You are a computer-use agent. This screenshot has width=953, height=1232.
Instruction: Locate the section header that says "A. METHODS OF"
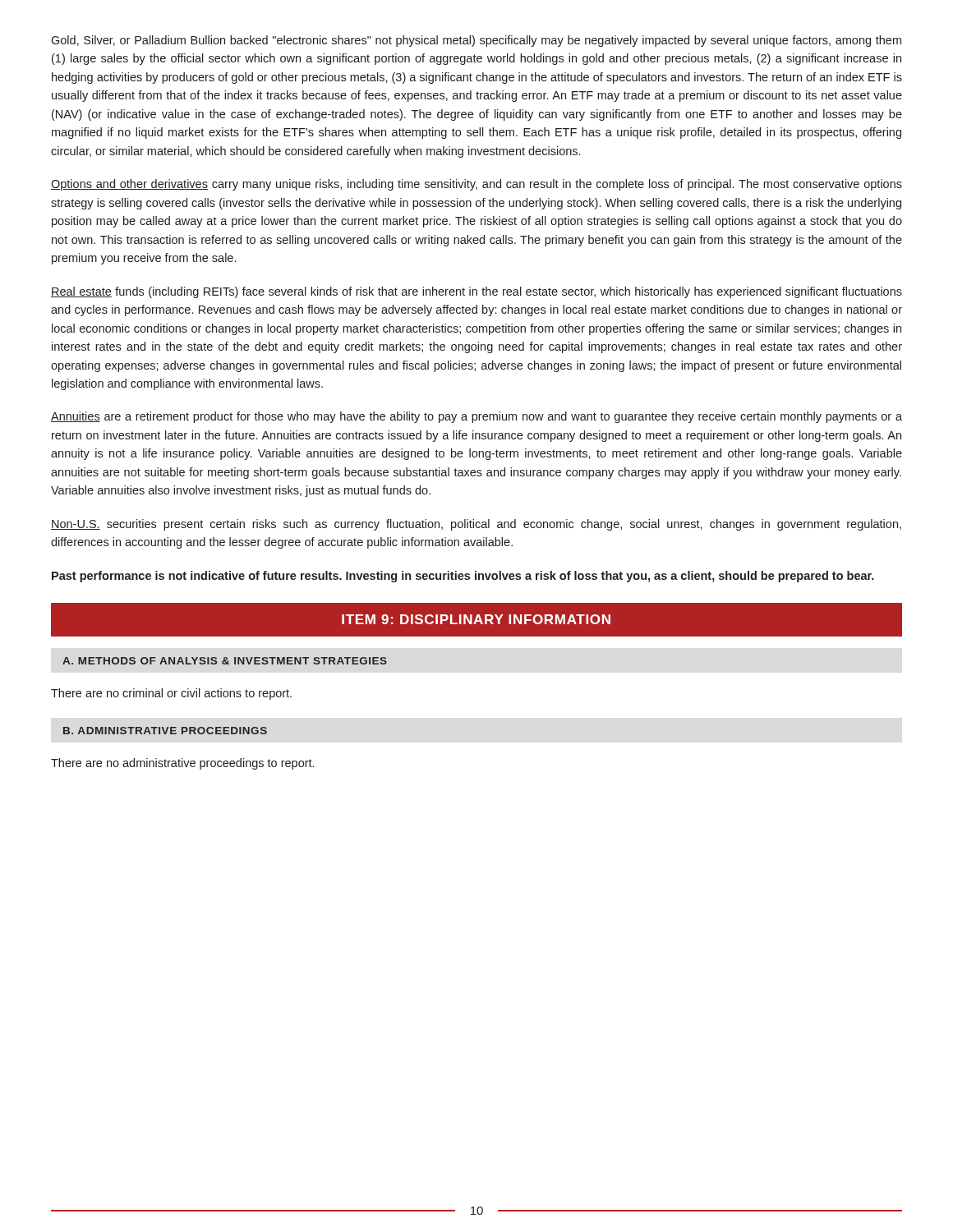(x=225, y=661)
